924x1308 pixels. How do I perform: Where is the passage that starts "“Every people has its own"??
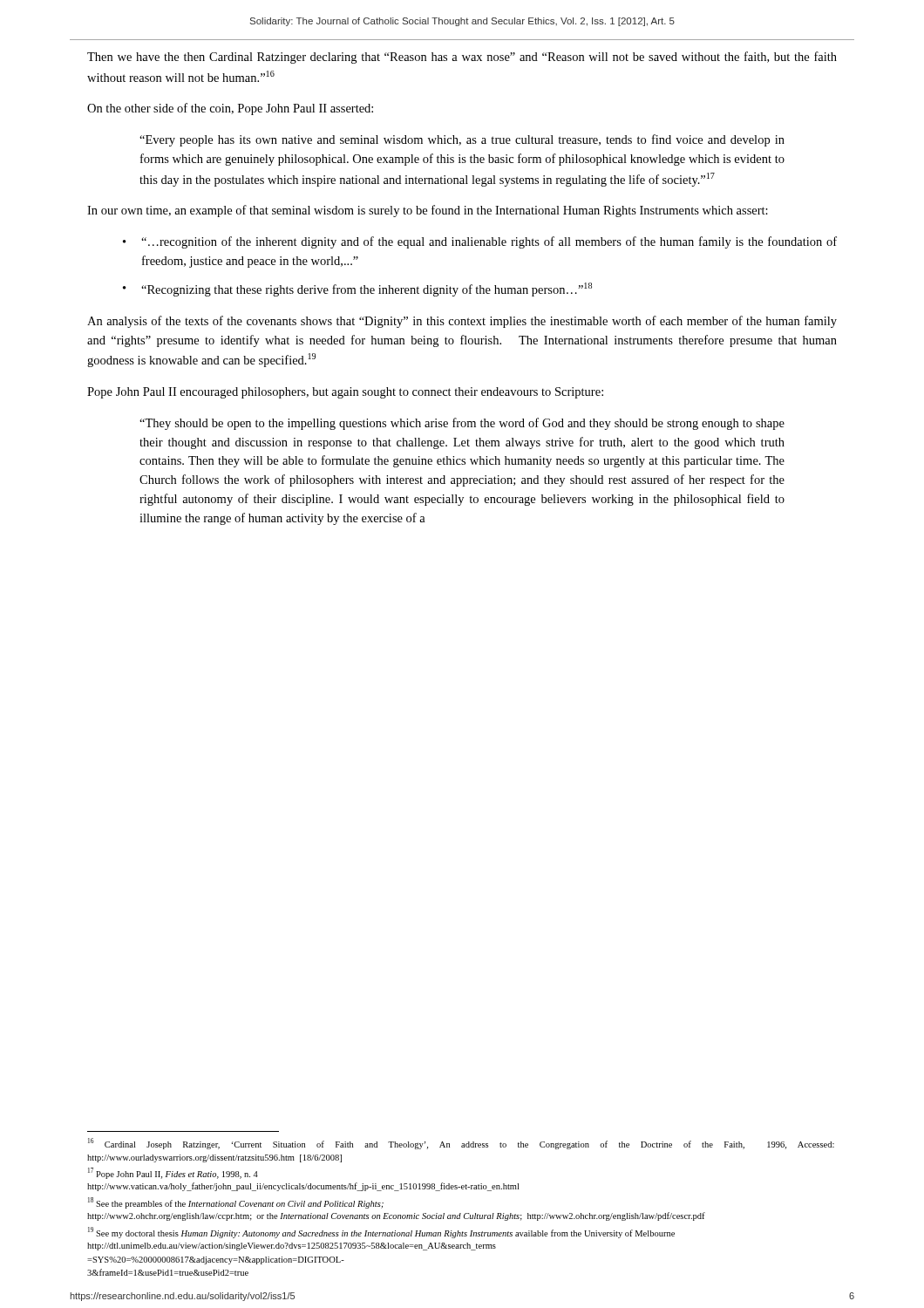462,159
